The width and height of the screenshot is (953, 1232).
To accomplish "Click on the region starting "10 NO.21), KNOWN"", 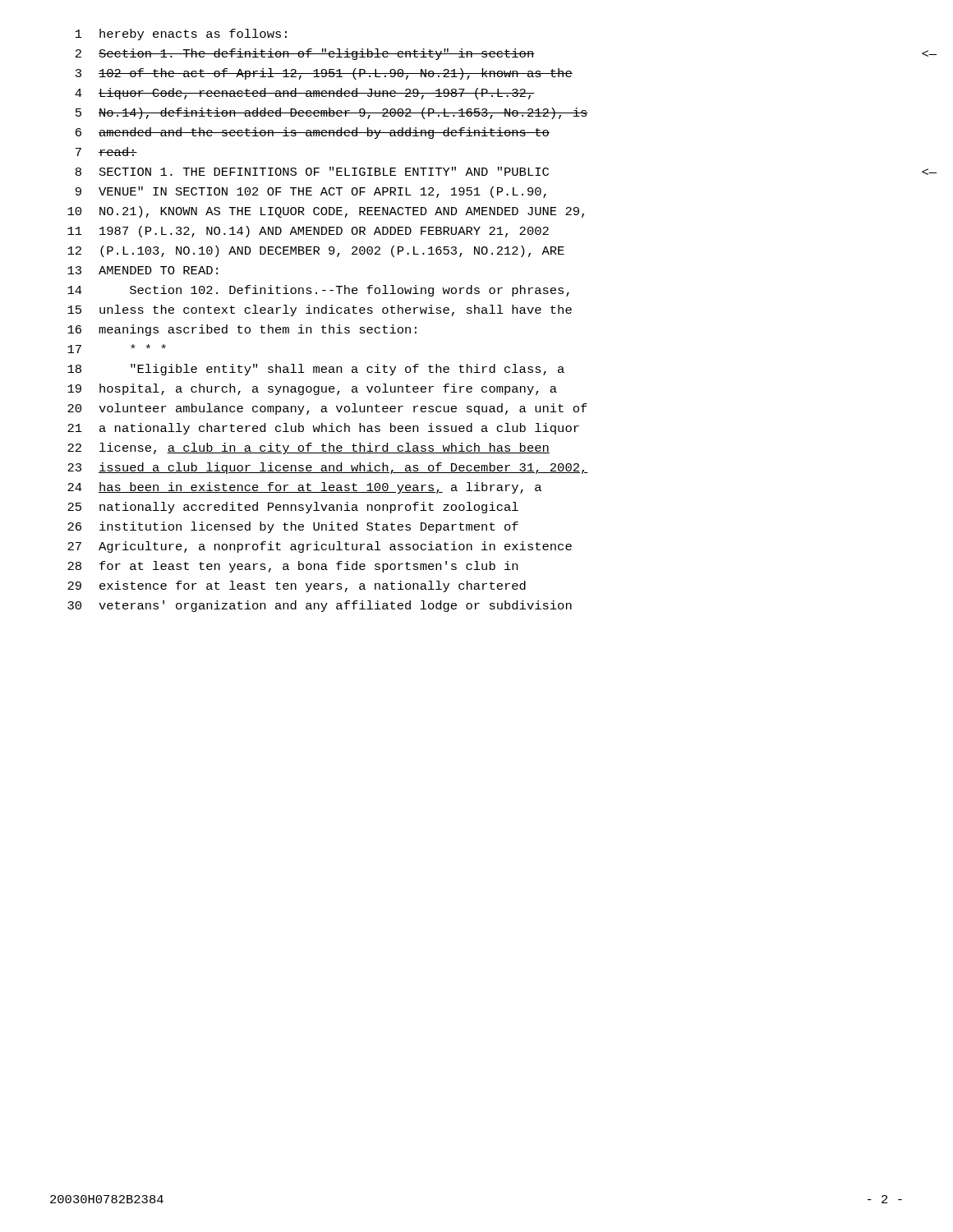I will point(476,212).
